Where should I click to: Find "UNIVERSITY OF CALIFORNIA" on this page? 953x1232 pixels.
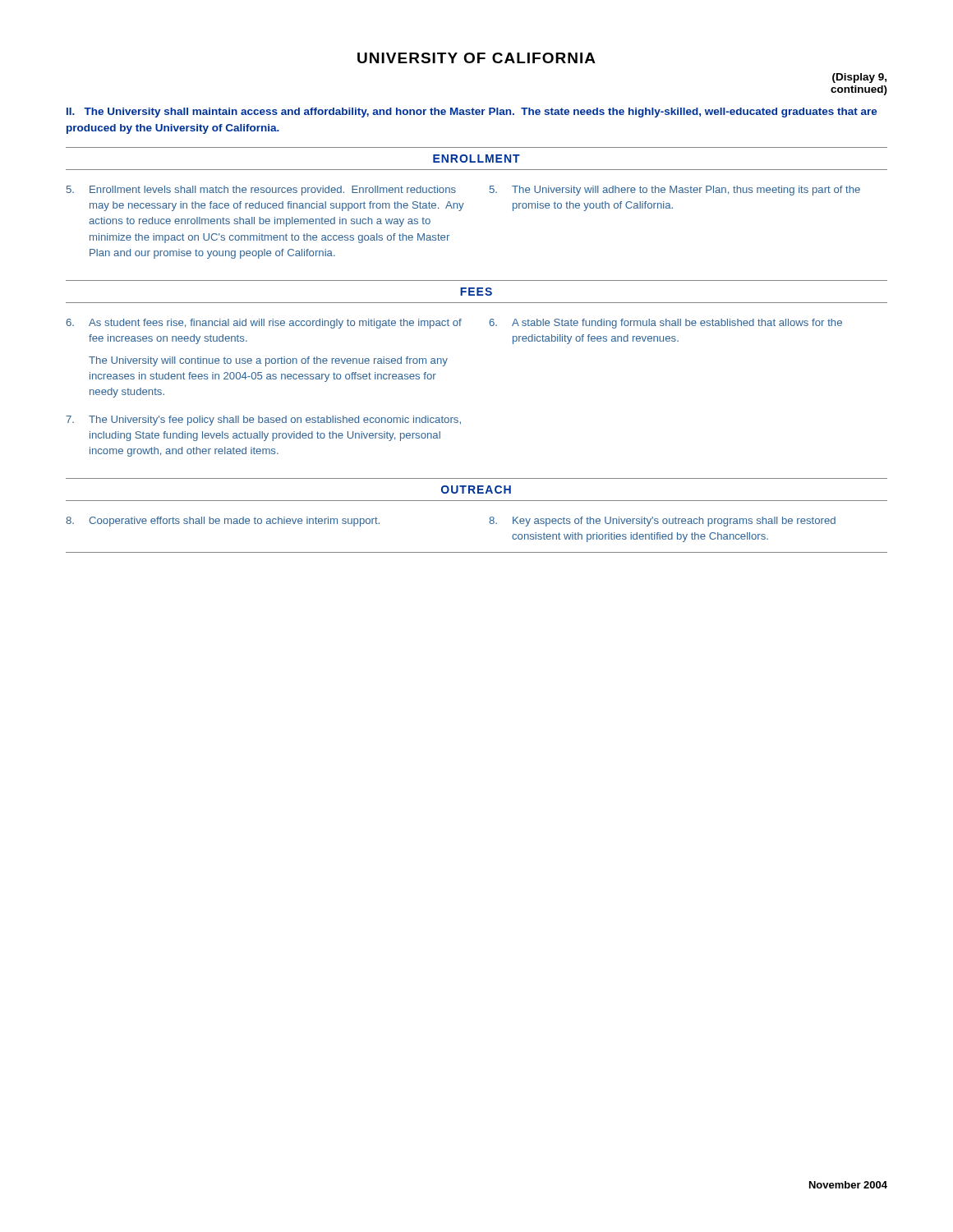(476, 58)
